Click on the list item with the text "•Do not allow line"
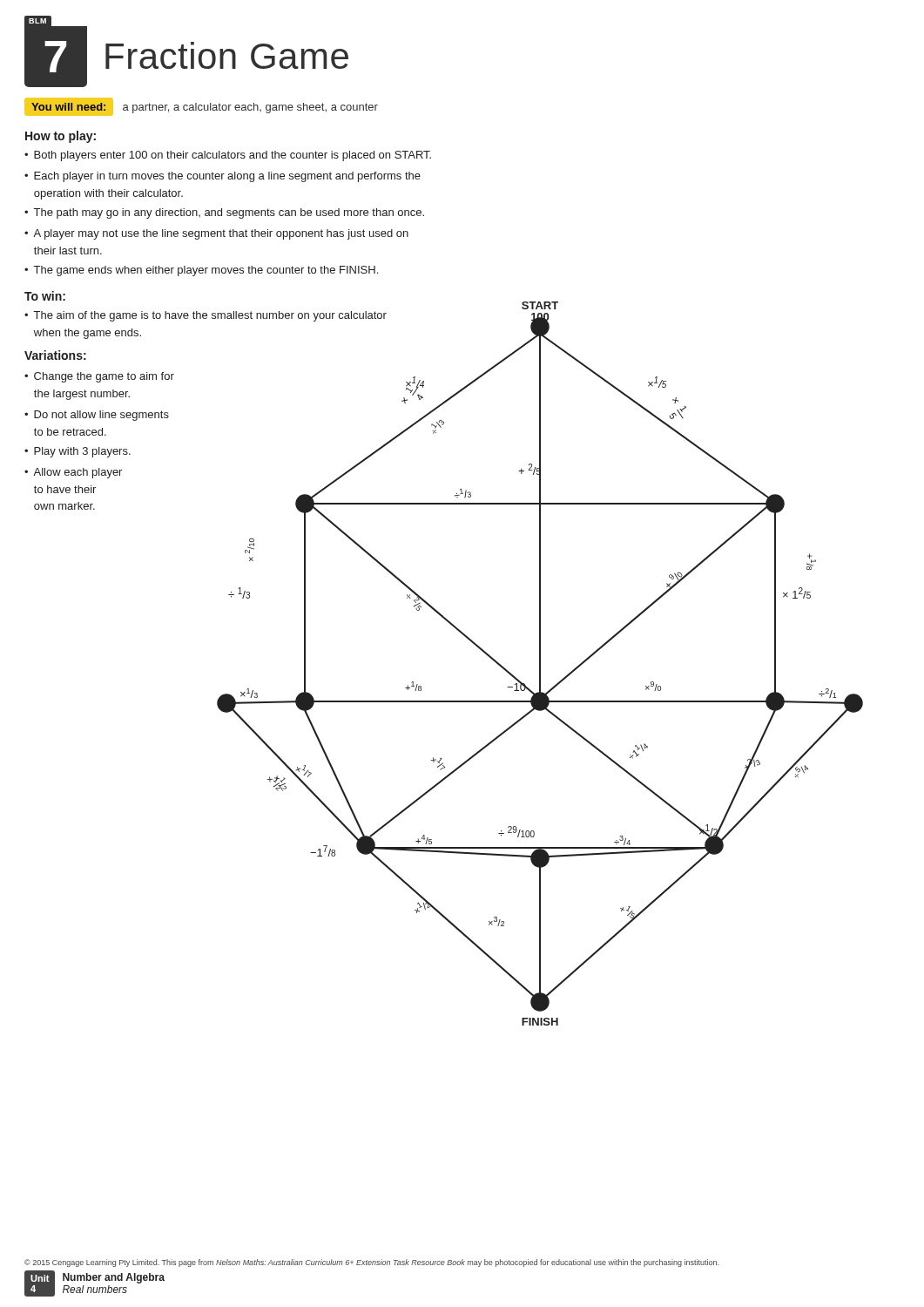 97,423
